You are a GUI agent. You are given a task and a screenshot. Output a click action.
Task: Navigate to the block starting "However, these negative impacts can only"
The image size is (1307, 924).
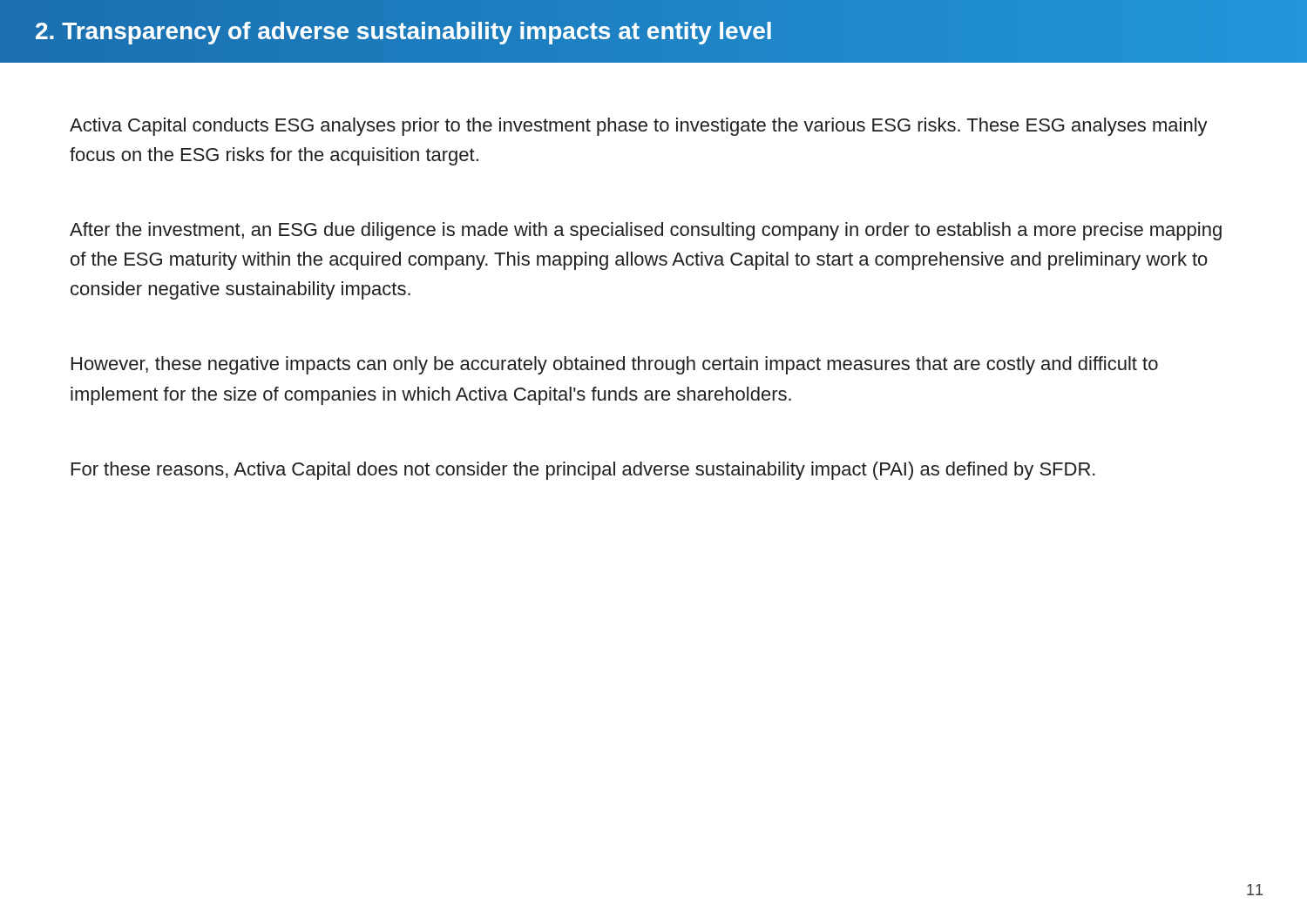[x=614, y=379]
